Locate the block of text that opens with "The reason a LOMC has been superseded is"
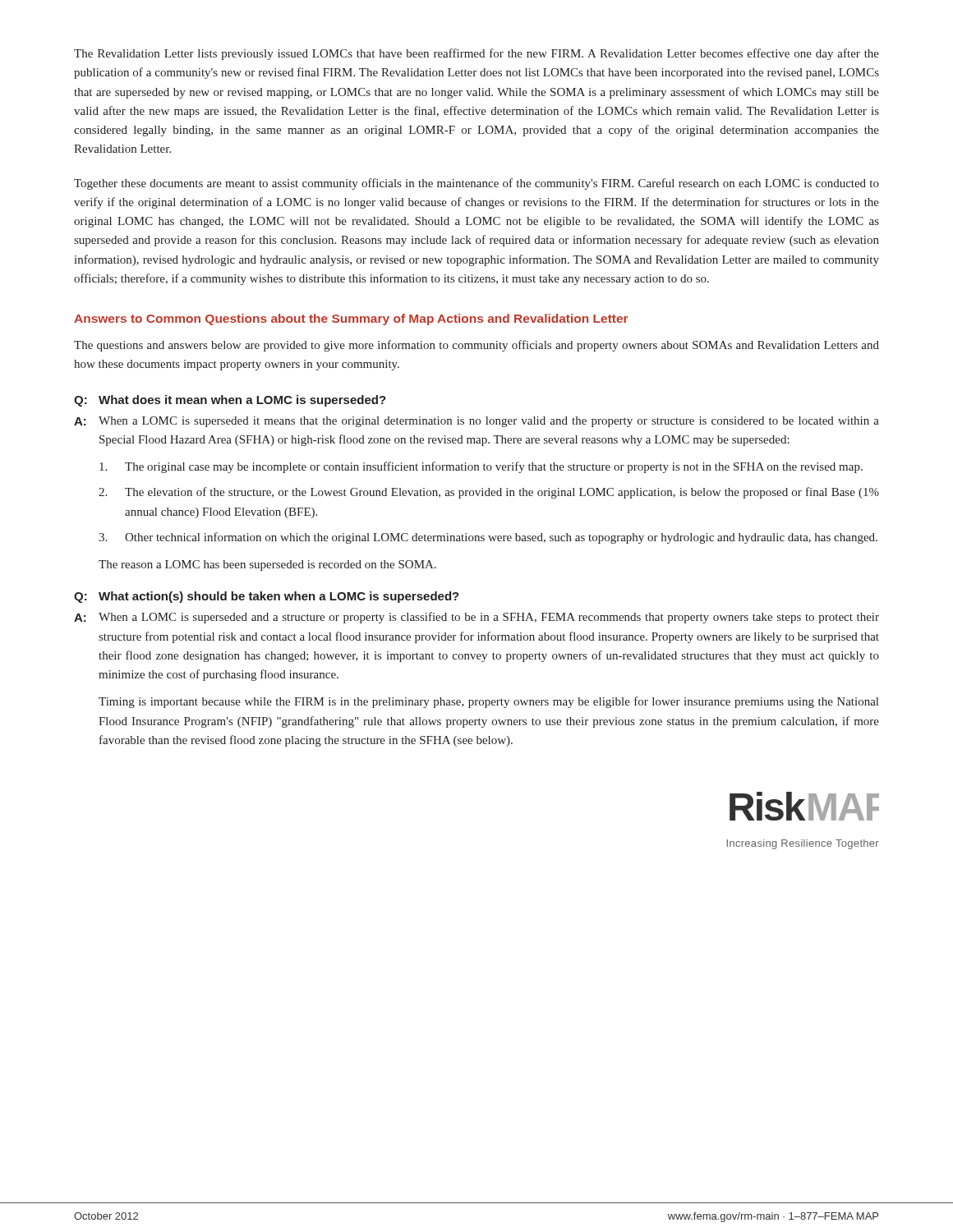Image resolution: width=953 pixels, height=1232 pixels. [x=268, y=564]
